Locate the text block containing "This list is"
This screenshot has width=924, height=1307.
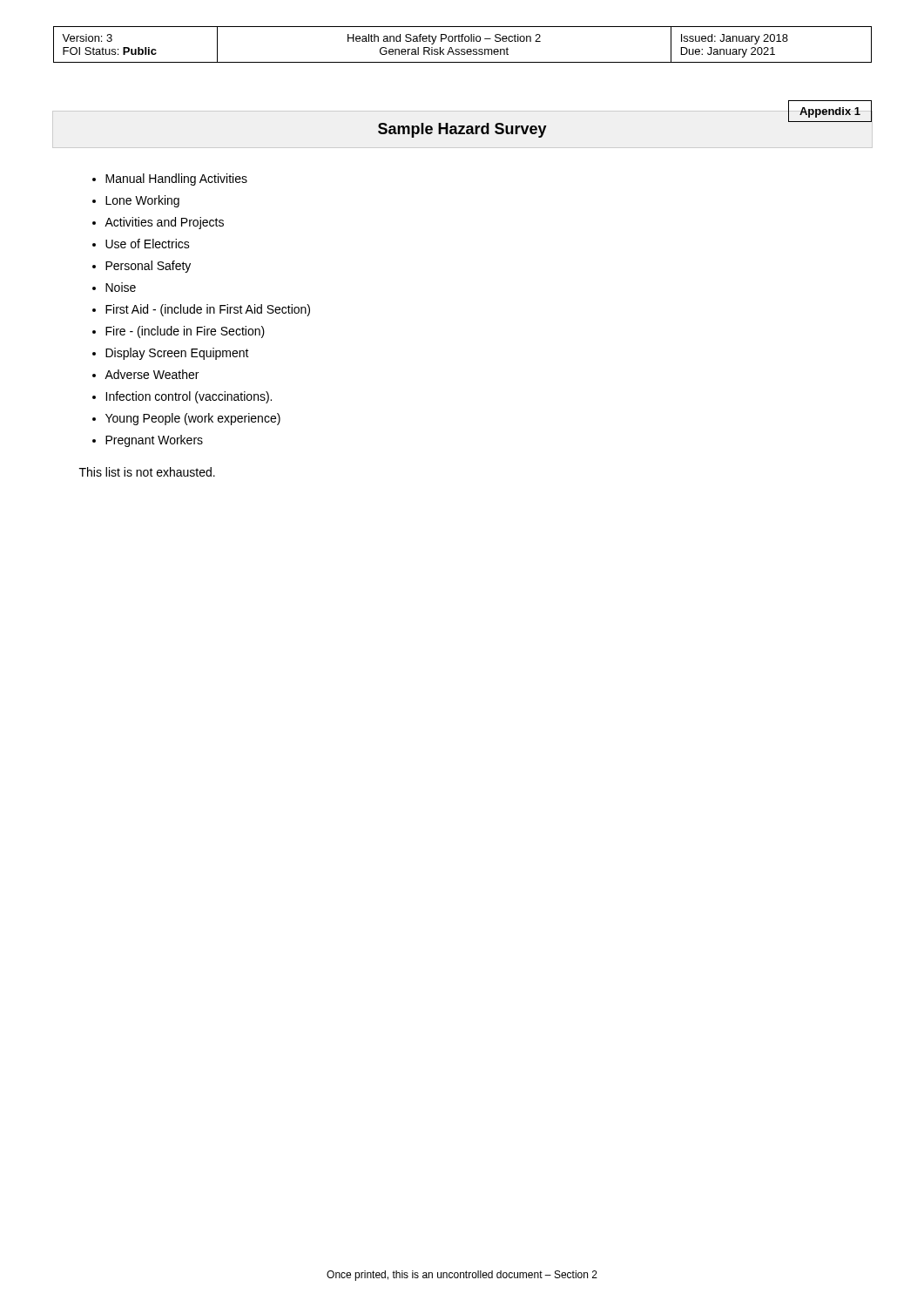click(x=147, y=472)
